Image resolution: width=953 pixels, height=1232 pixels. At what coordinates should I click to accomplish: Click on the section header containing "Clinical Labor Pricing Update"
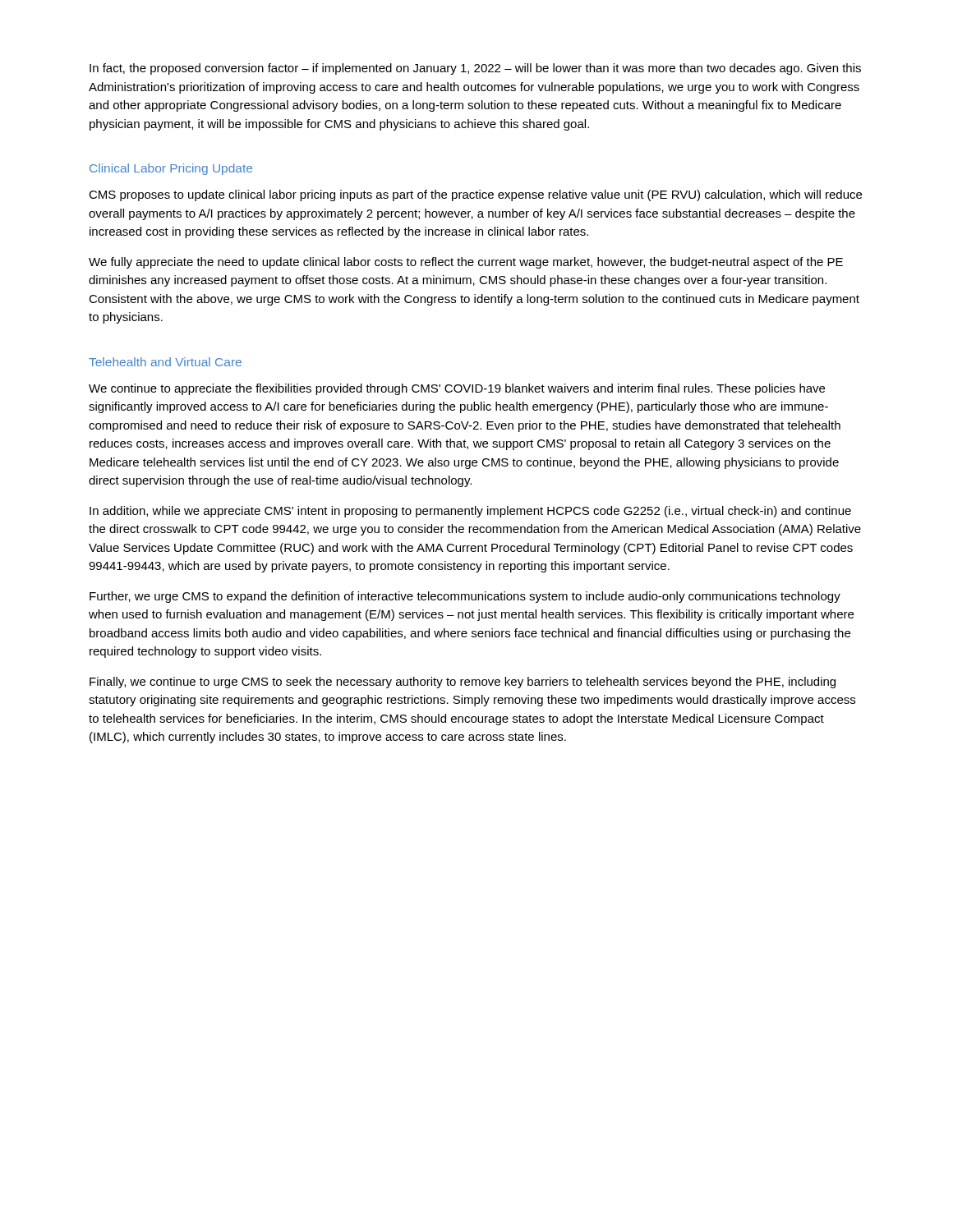[x=171, y=168]
